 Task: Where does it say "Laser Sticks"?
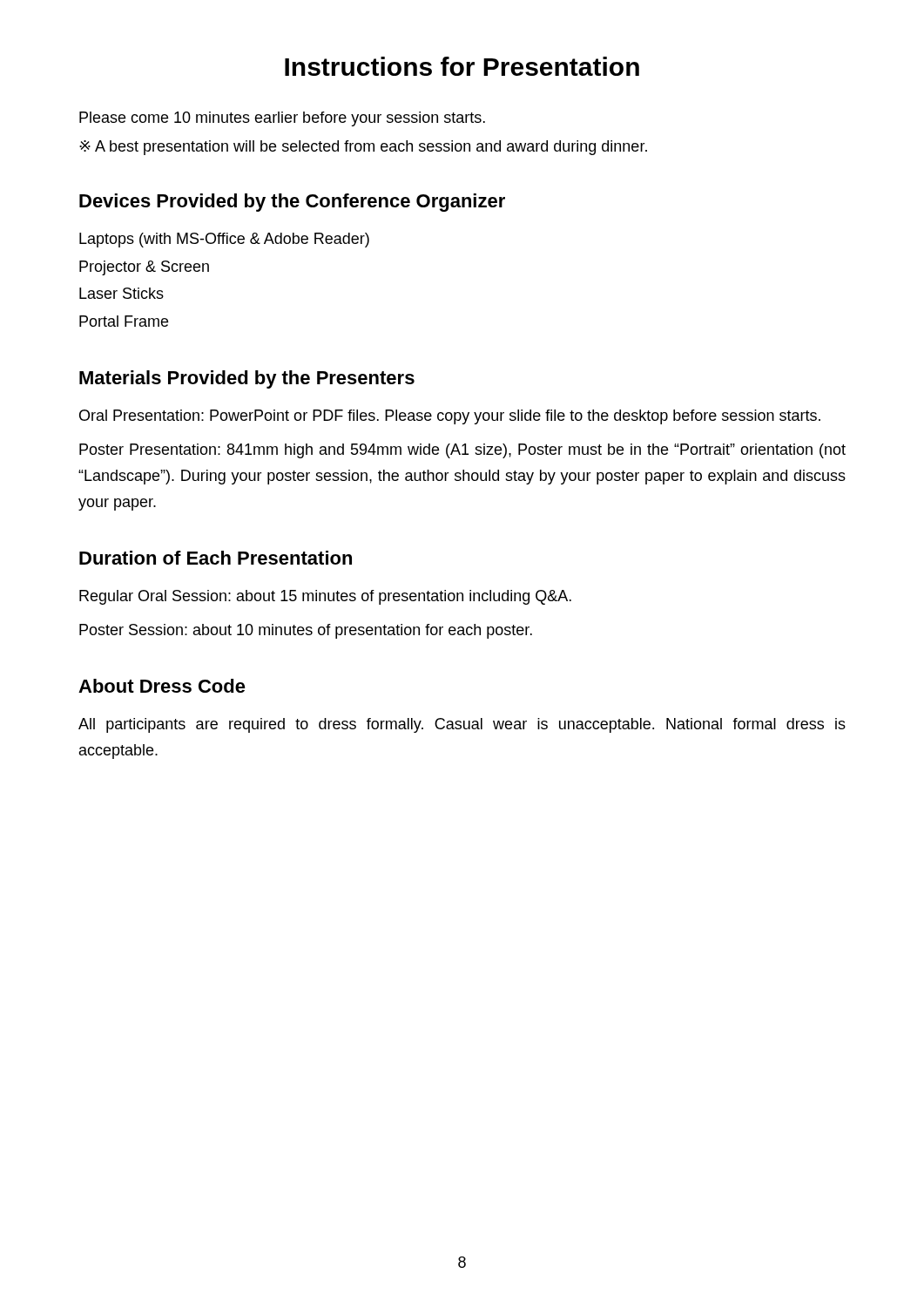121,294
